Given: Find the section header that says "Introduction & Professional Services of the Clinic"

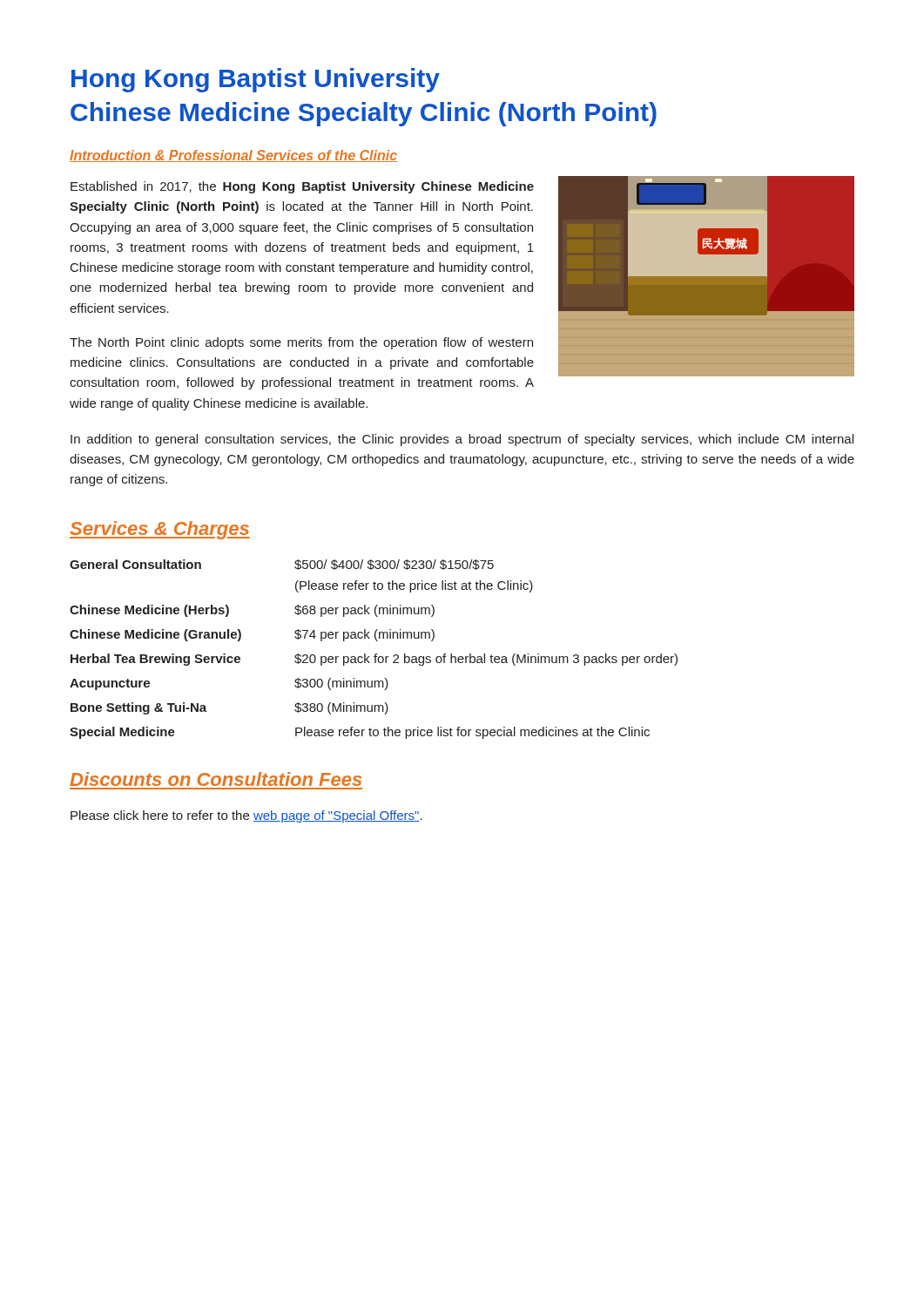Looking at the screenshot, I should [233, 156].
